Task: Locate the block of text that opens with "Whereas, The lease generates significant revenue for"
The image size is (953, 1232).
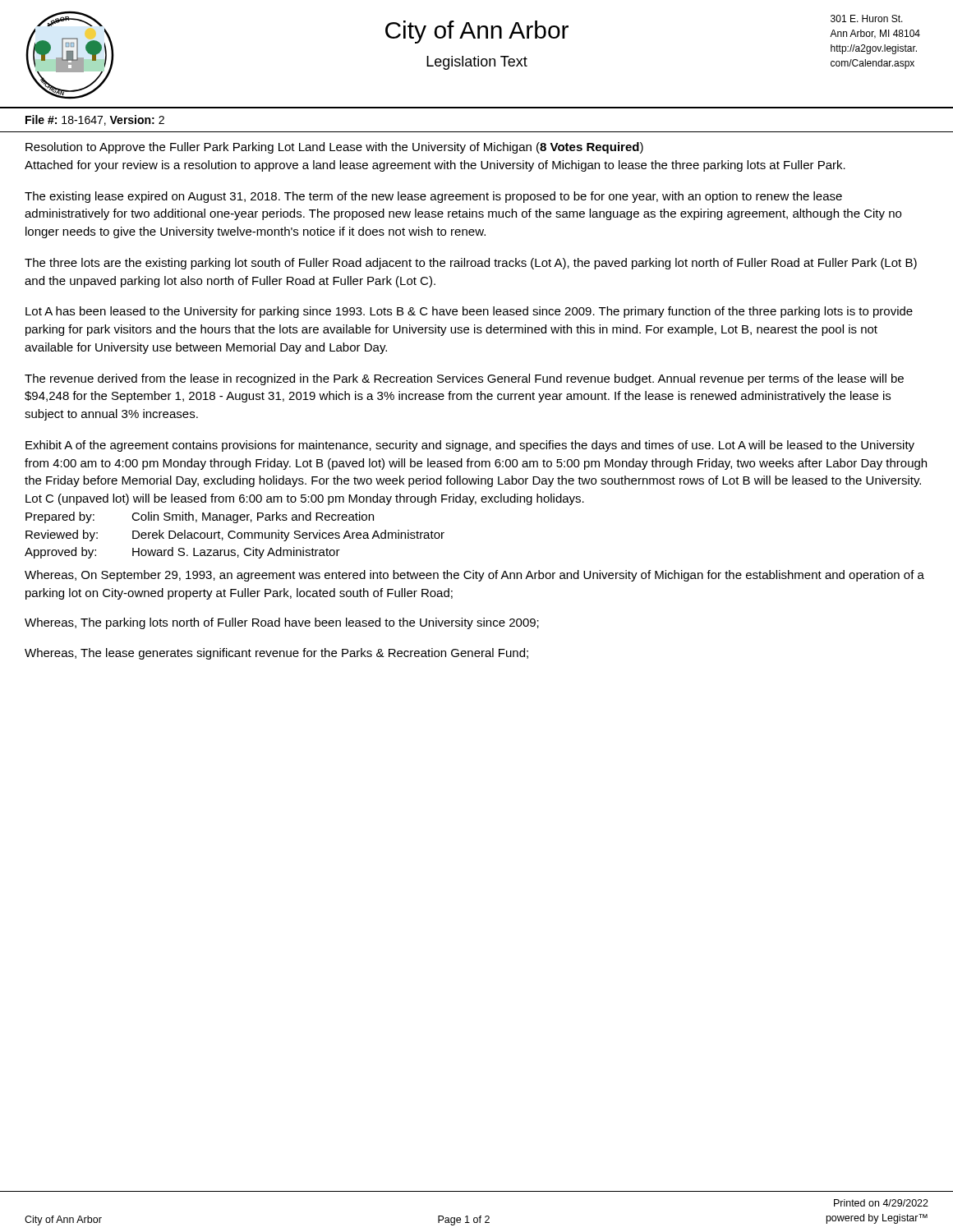Action: 277,653
